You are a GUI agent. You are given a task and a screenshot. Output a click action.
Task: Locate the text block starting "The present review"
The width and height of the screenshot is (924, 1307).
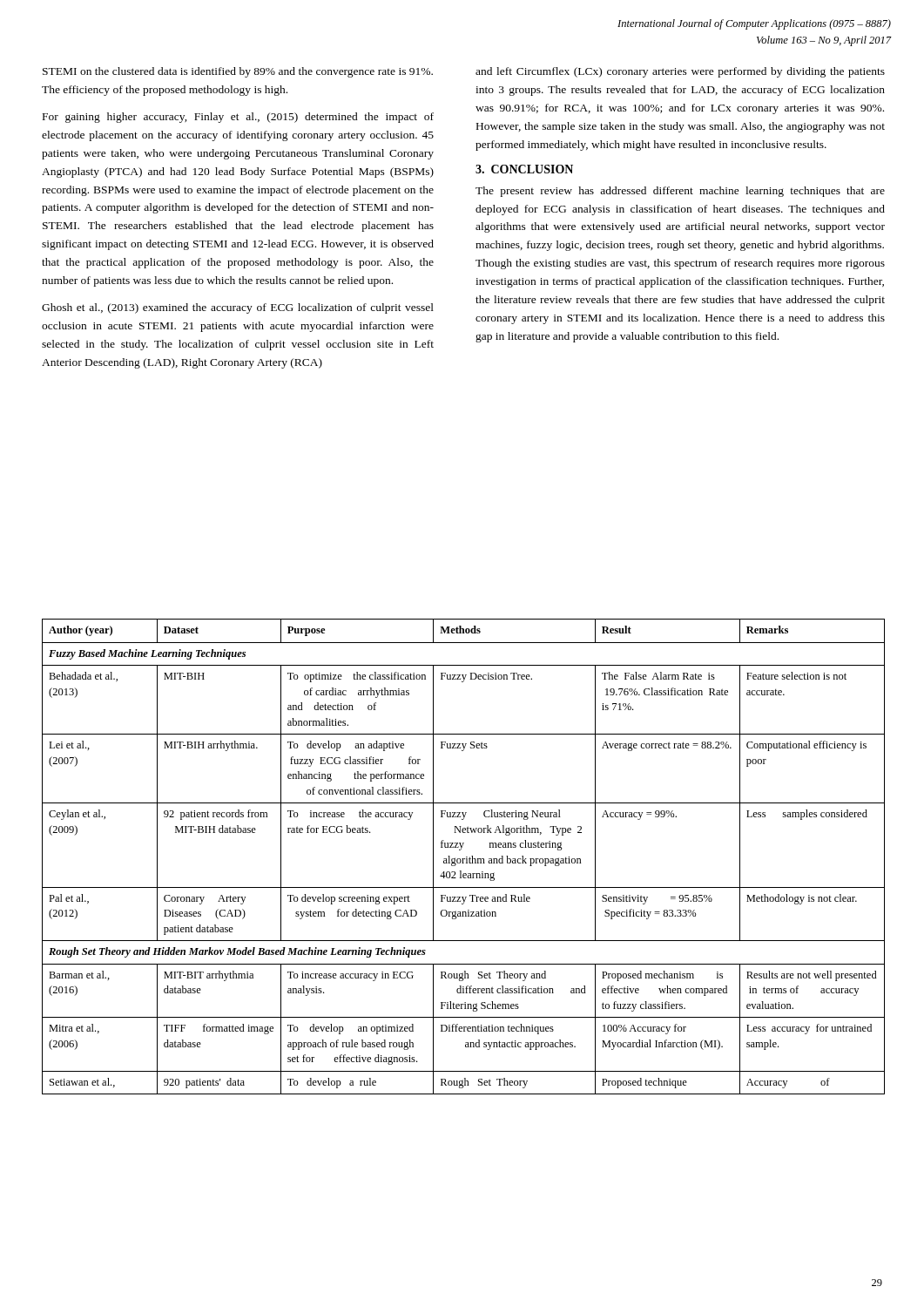(680, 263)
